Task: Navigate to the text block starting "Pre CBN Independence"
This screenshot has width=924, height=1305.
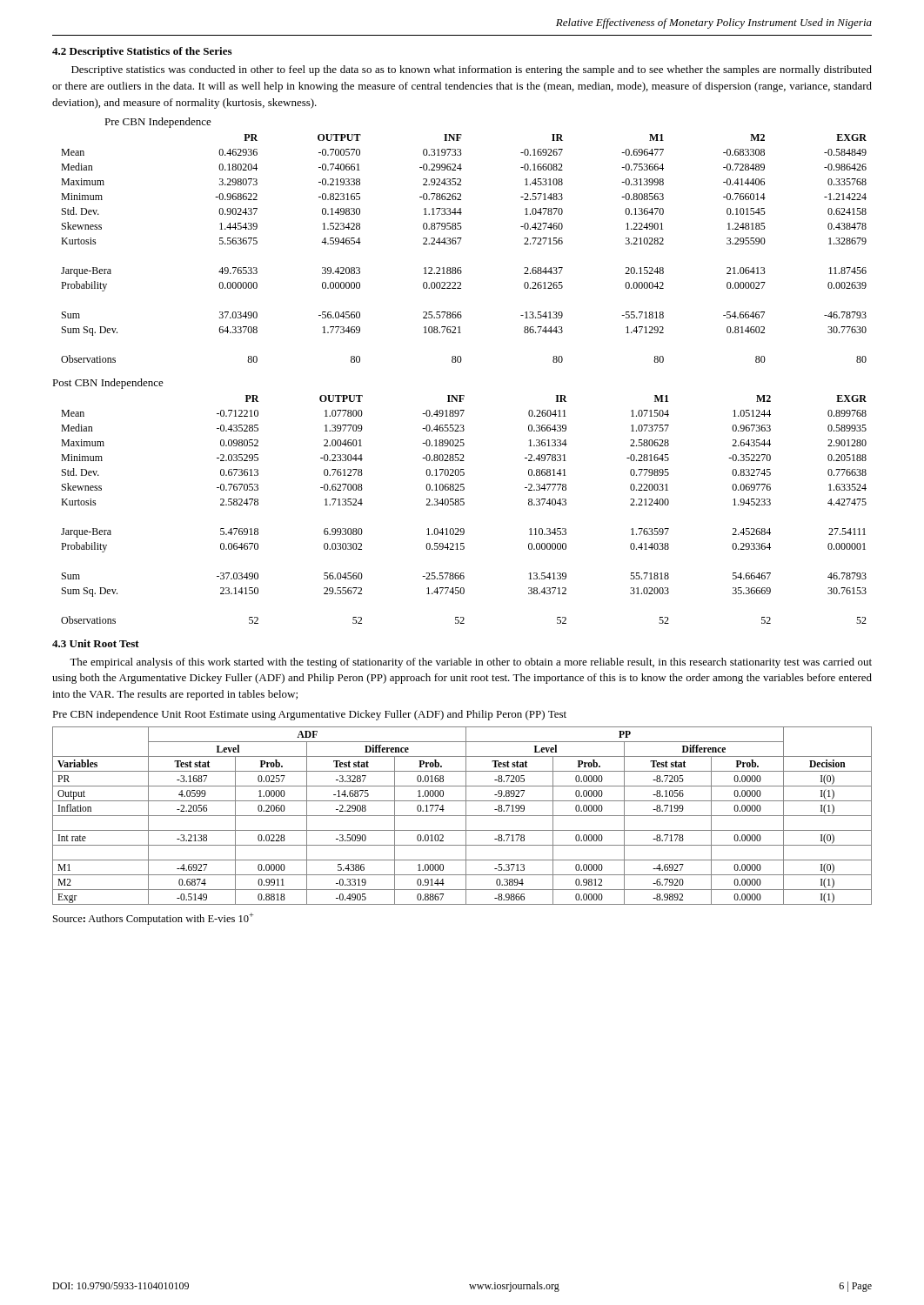Action: [158, 121]
